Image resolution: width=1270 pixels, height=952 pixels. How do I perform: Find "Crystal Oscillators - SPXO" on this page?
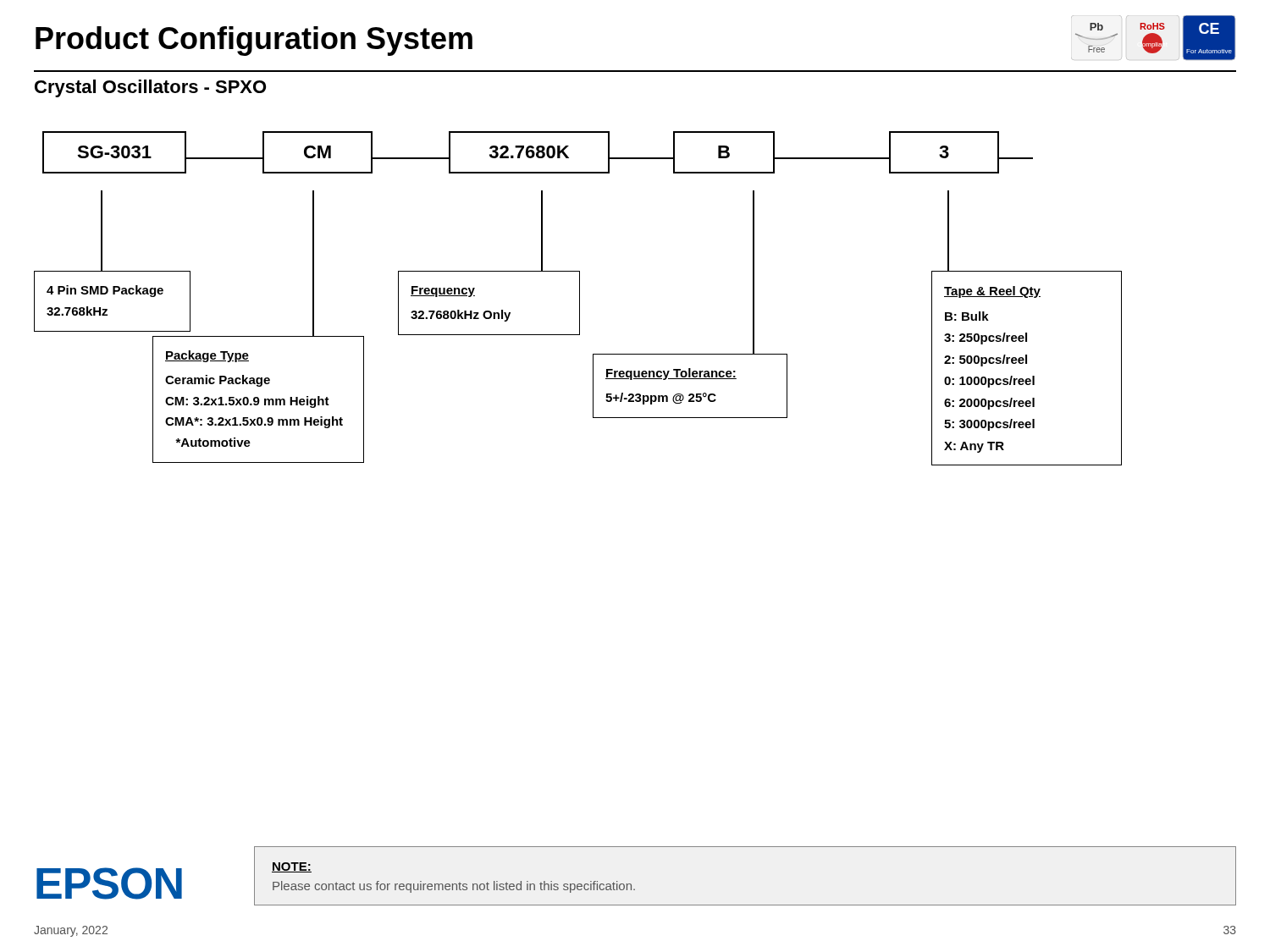point(150,87)
